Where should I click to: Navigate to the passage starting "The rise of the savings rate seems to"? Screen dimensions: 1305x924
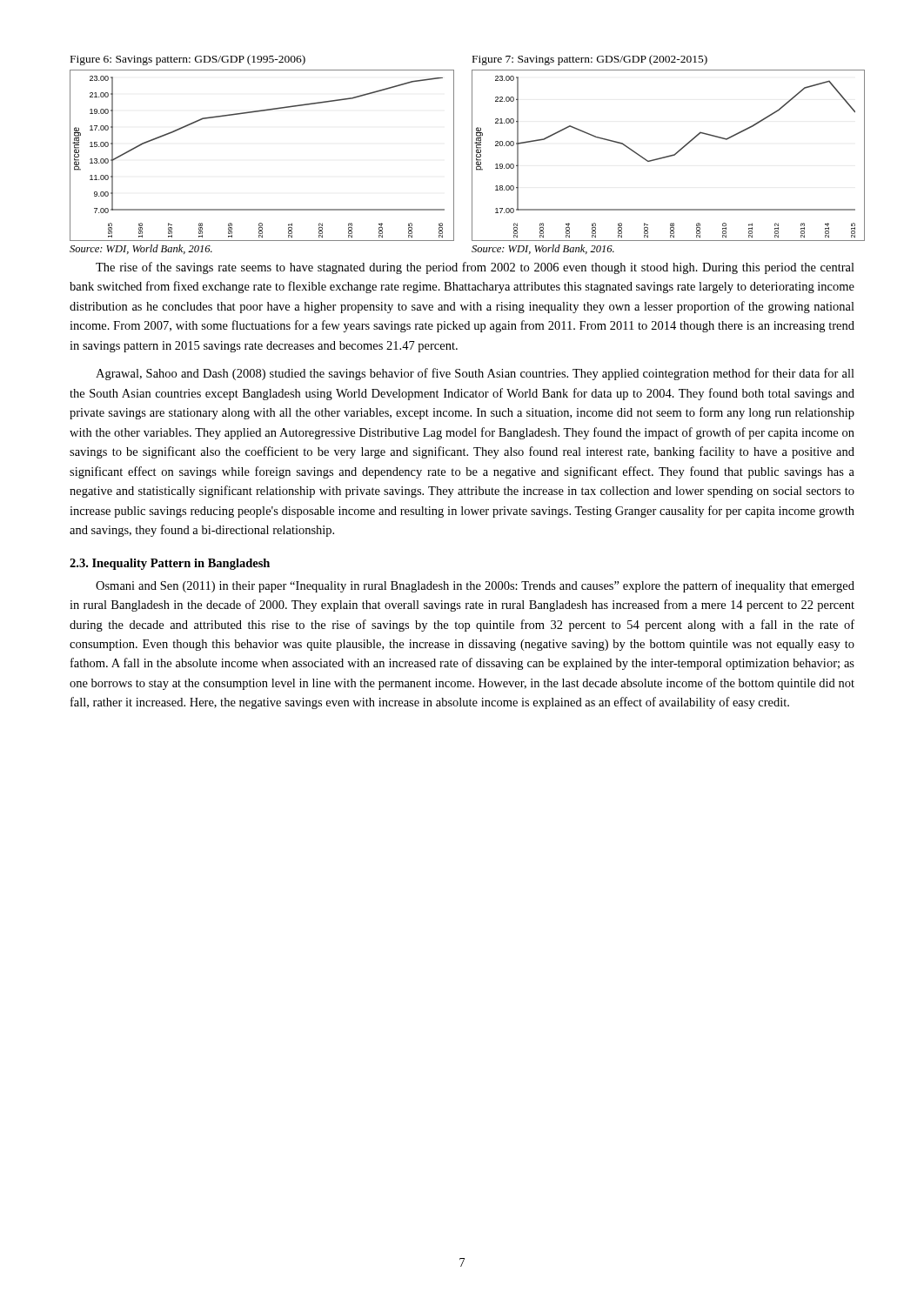click(462, 306)
